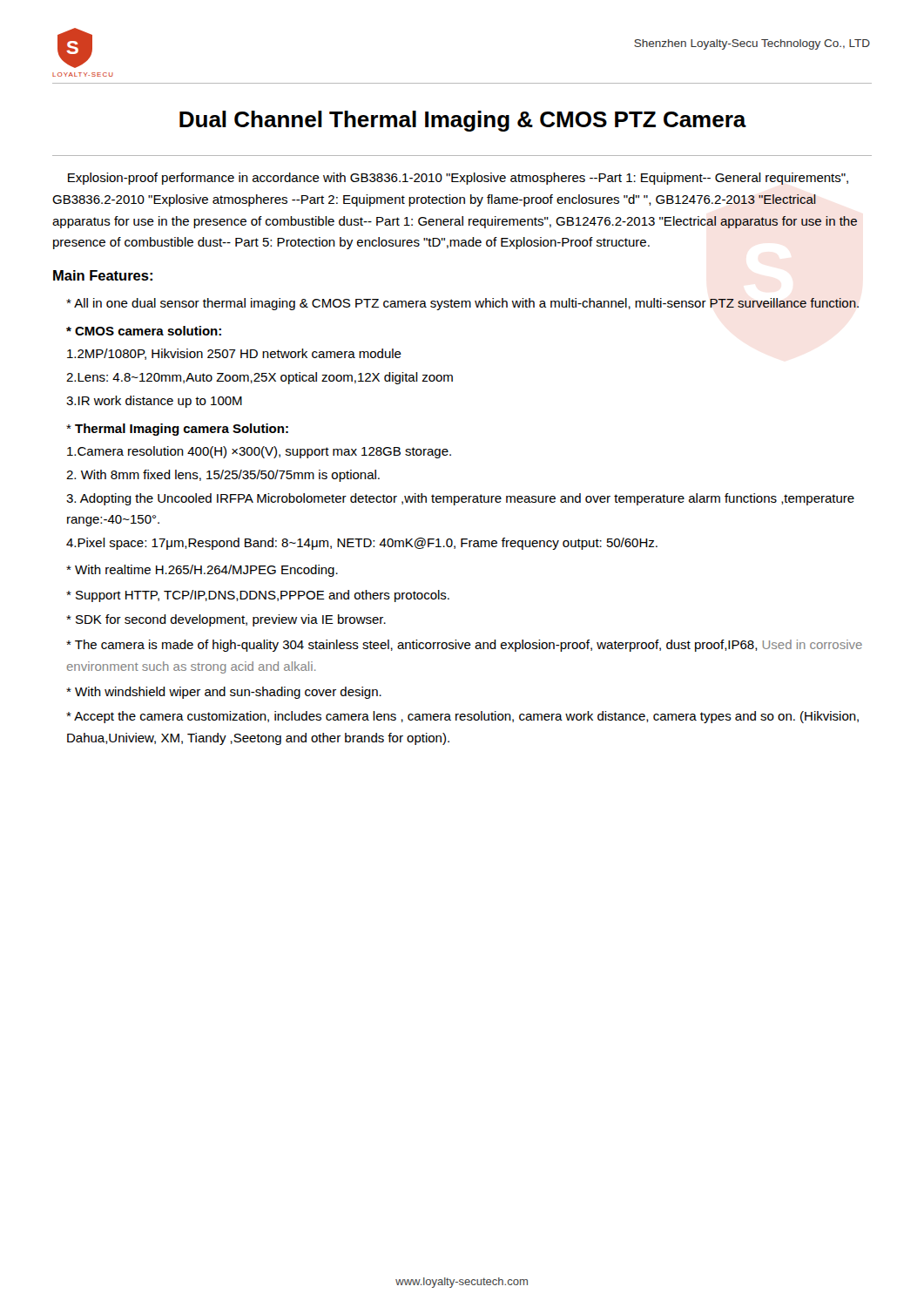This screenshot has height=1307, width=924.
Task: Select the text starting "All in one dual"
Action: (463, 303)
